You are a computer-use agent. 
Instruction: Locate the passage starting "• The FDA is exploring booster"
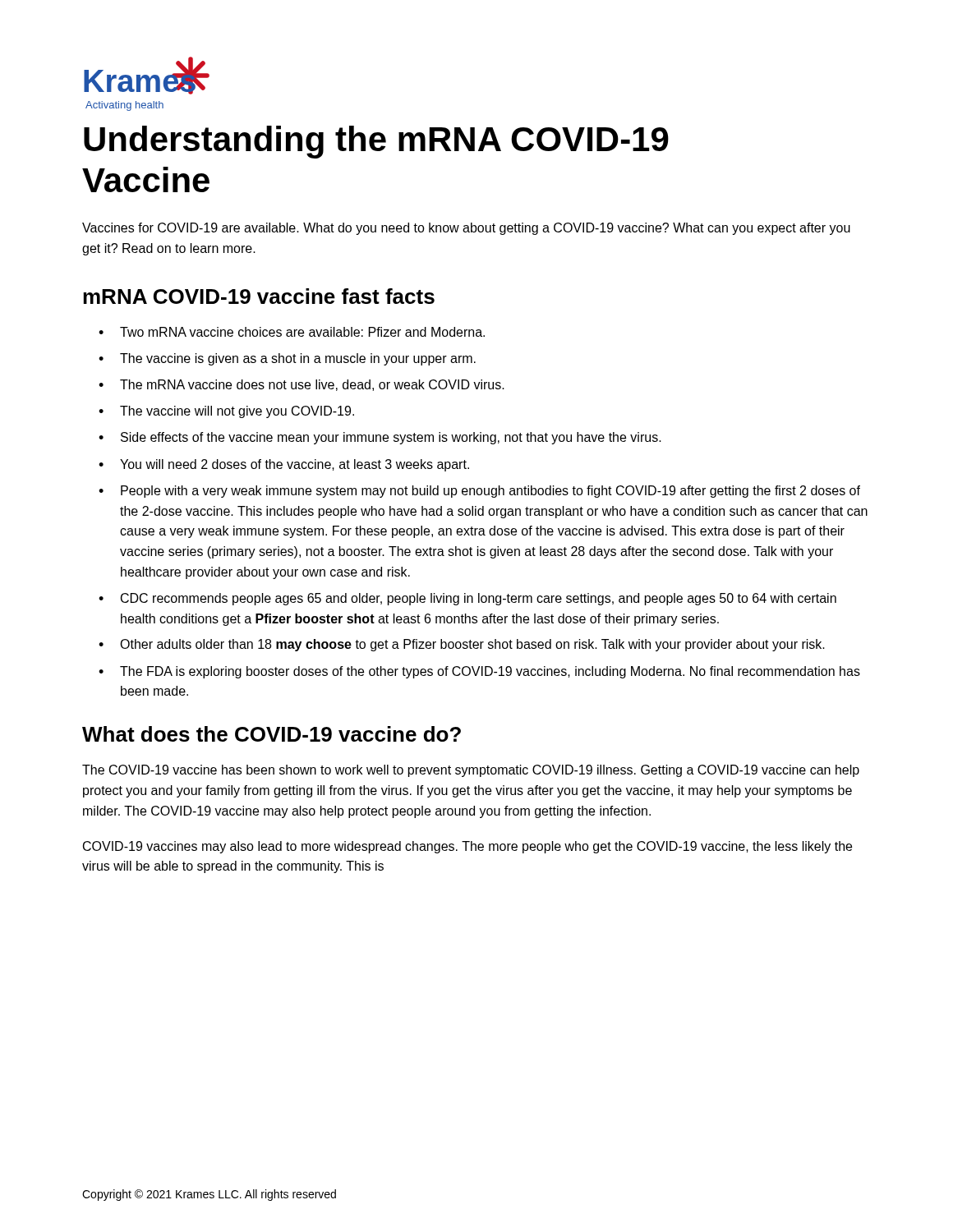(485, 682)
